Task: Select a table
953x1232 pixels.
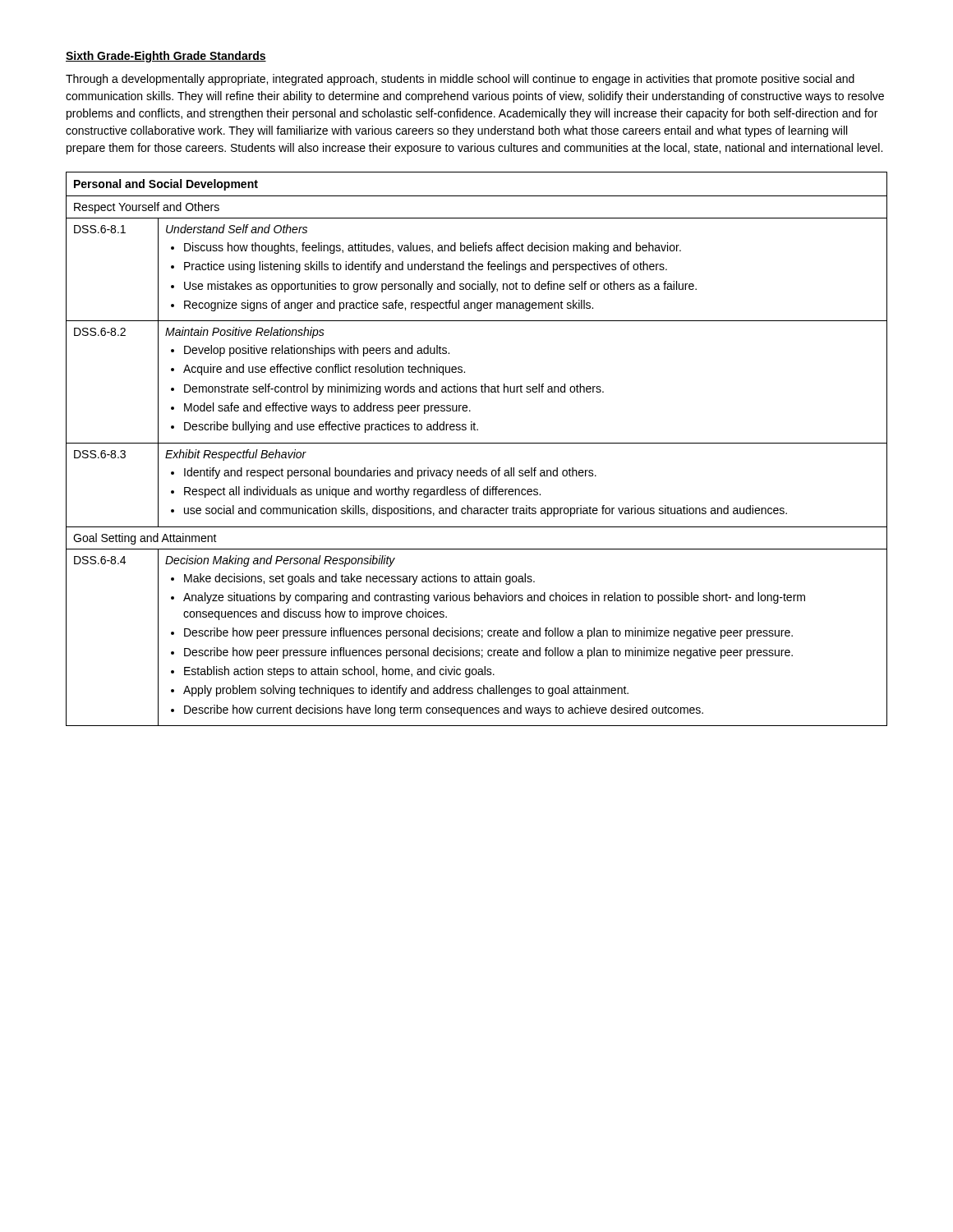Action: [x=476, y=449]
